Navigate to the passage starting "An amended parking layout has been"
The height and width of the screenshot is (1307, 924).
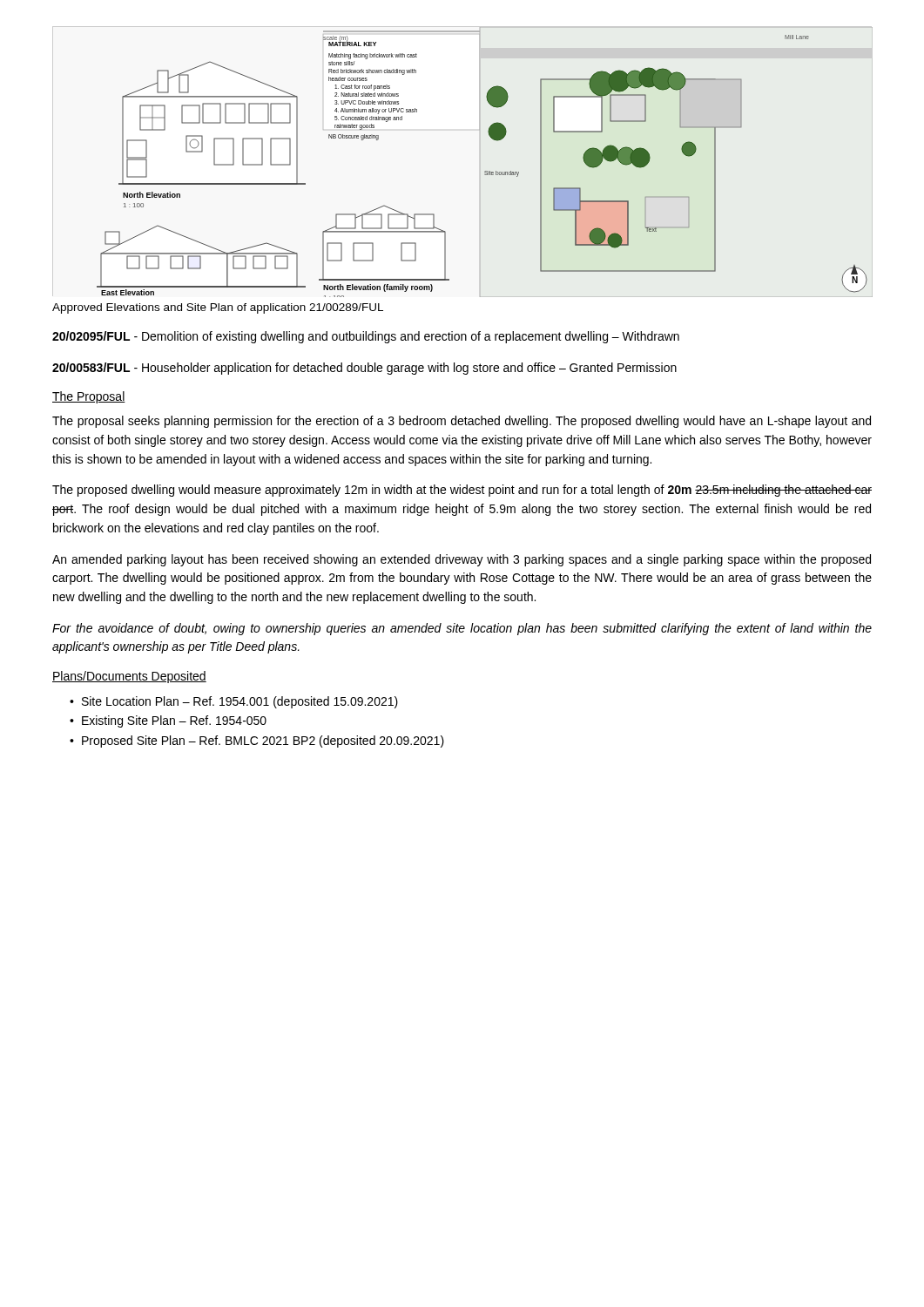(x=462, y=578)
